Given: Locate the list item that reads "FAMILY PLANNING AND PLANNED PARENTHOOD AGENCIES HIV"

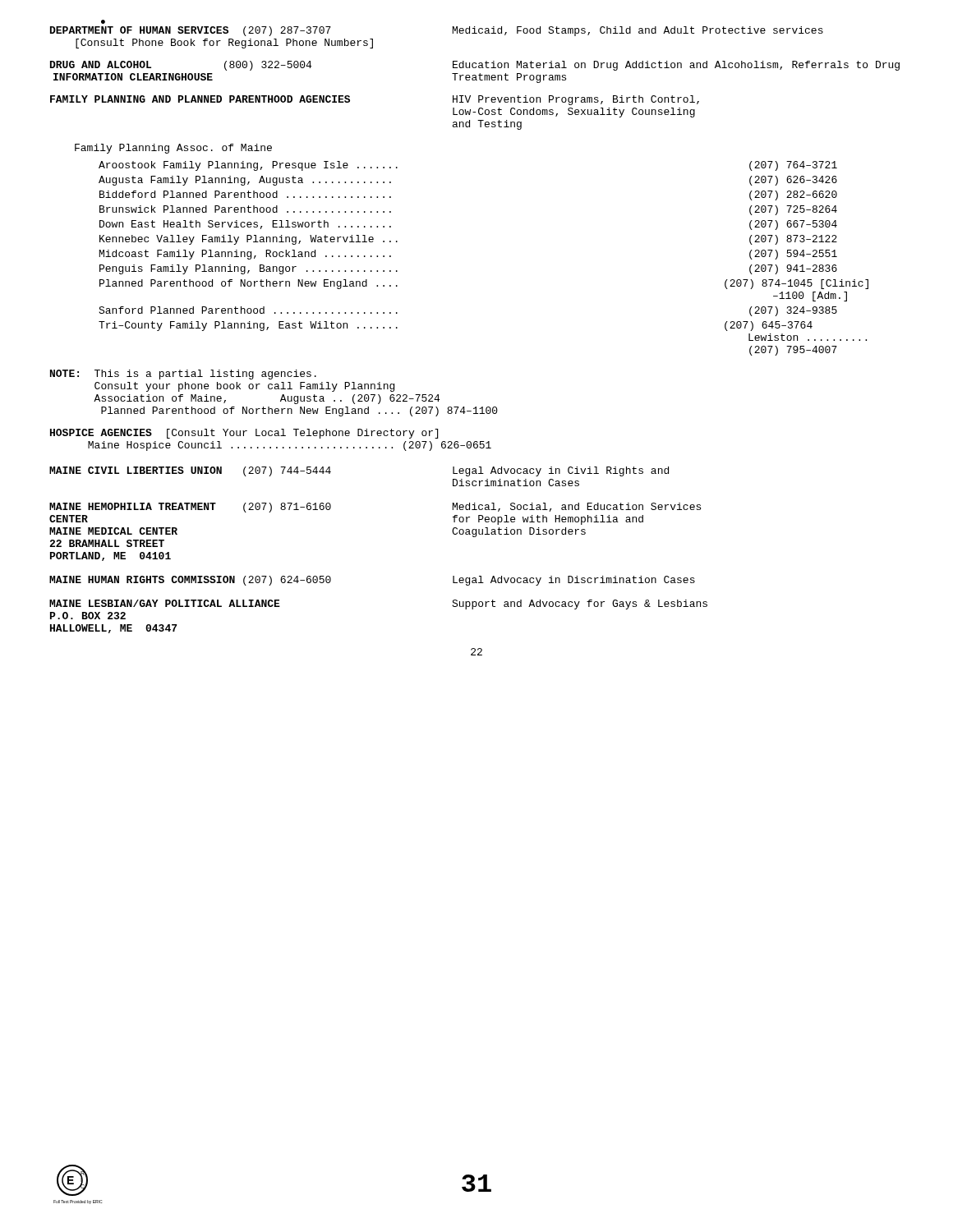Looking at the screenshot, I should 476,112.
